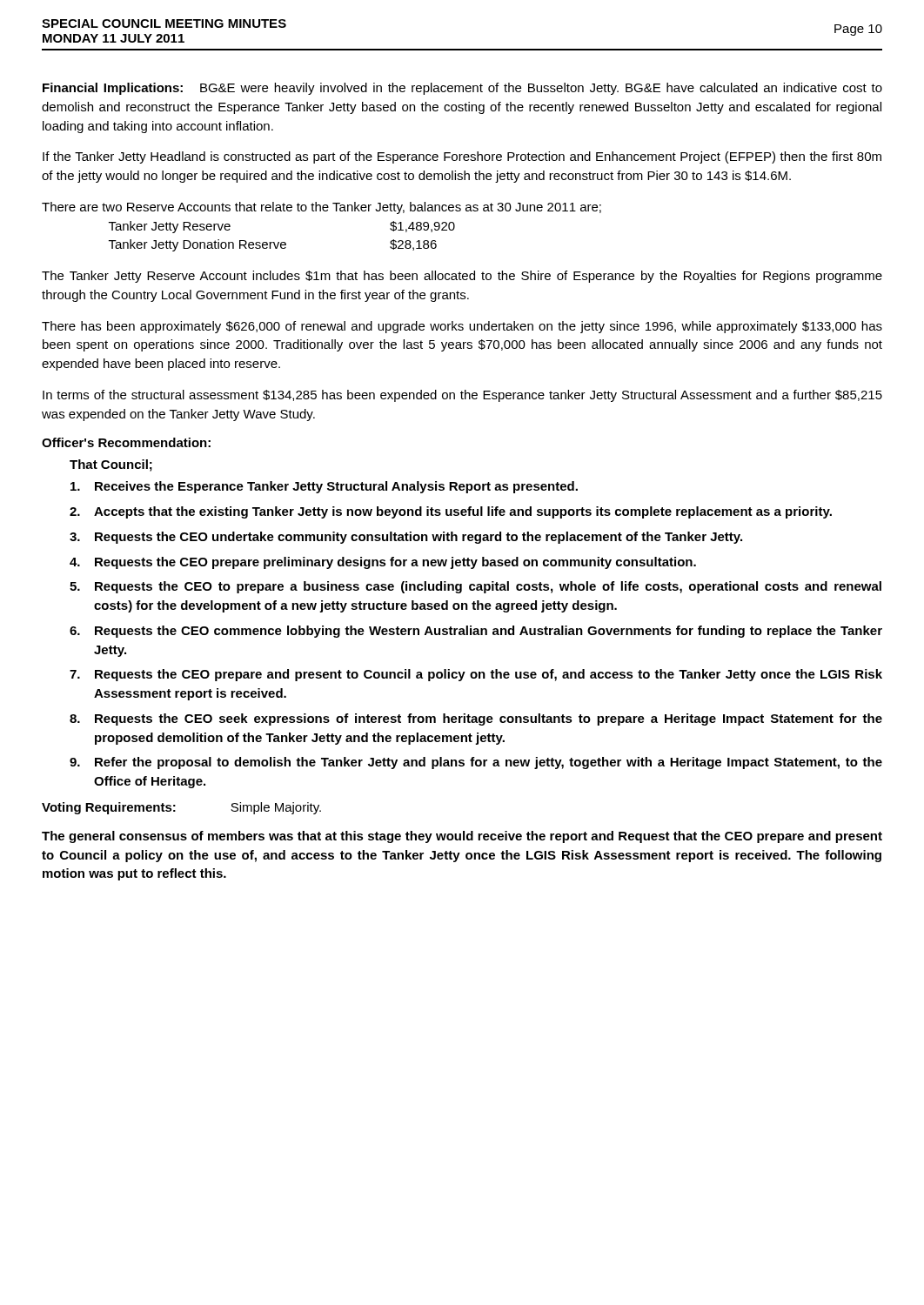Locate the text "That Council;"
Viewport: 924px width, 1305px height.
111,464
